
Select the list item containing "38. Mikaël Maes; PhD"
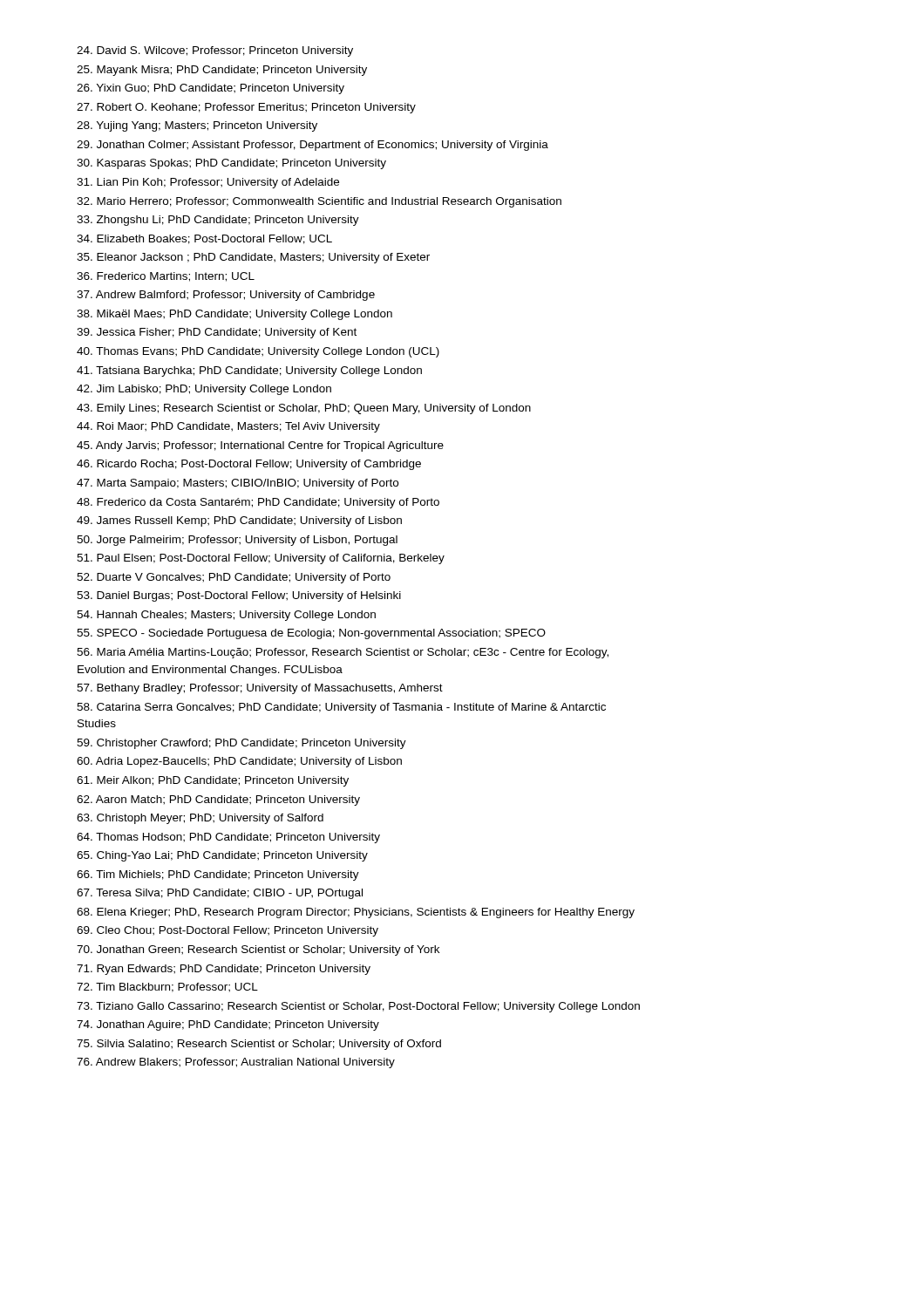point(235,313)
